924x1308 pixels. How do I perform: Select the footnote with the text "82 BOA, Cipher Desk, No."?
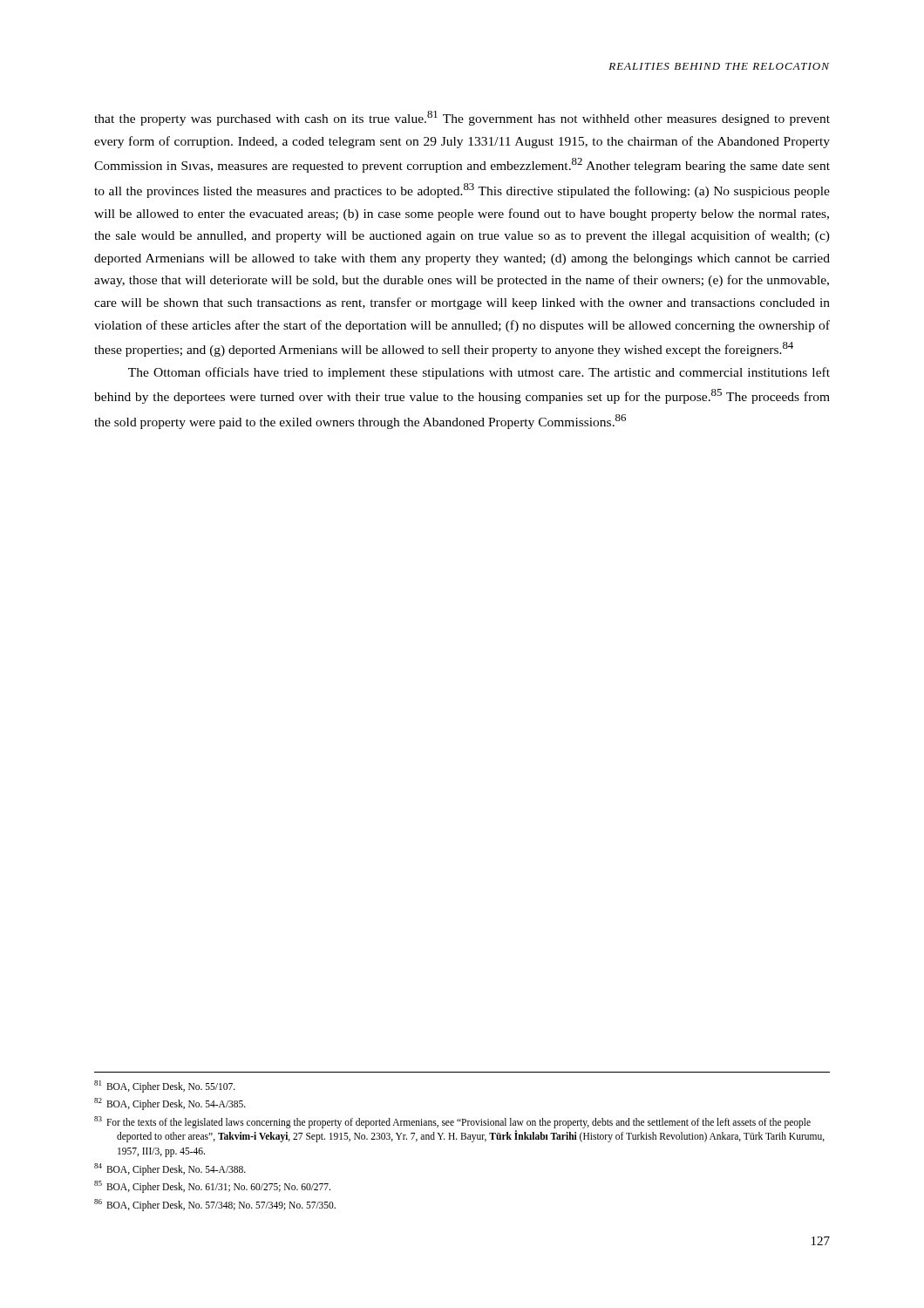tap(170, 1103)
